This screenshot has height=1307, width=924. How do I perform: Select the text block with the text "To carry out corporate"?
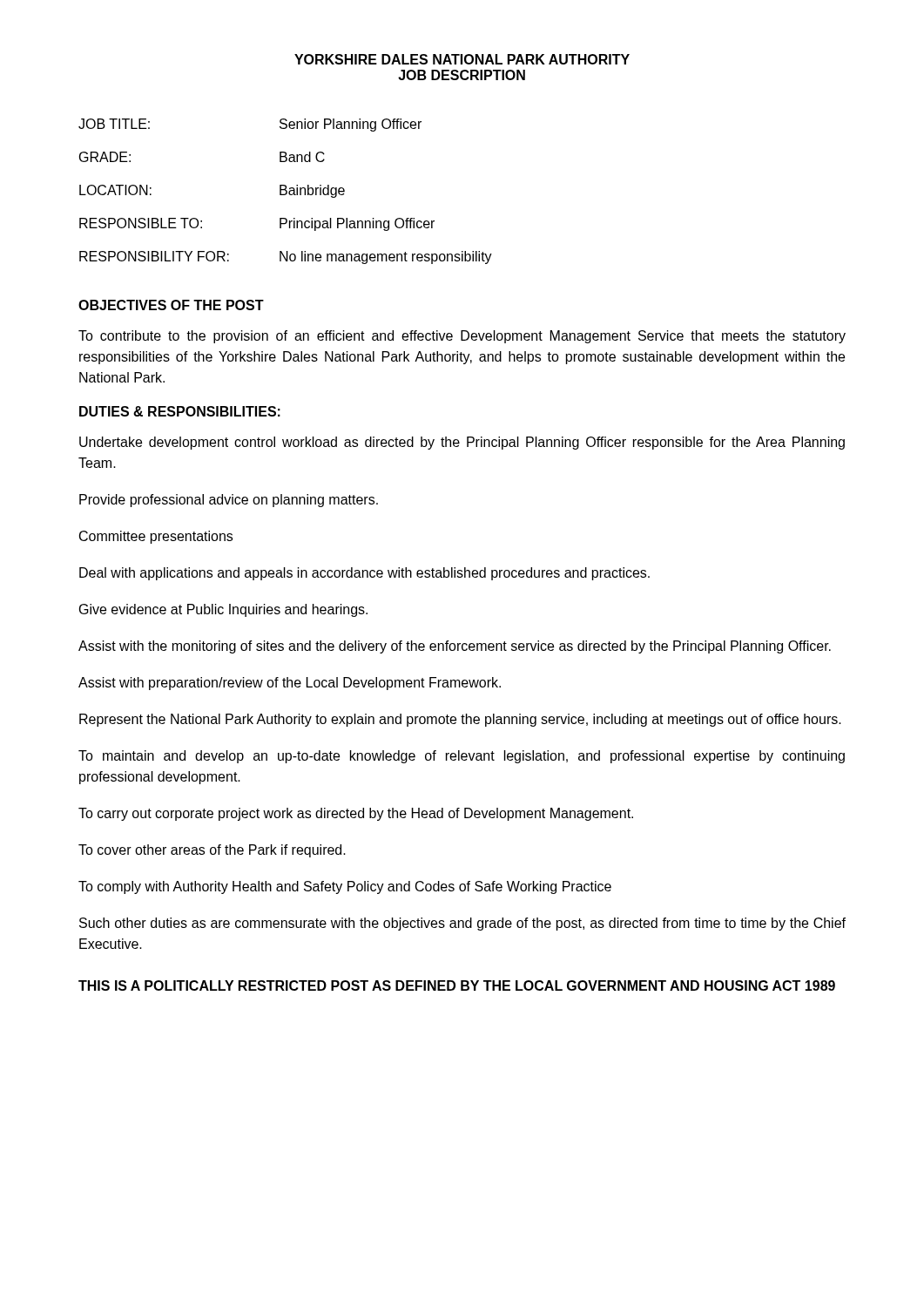[356, 813]
